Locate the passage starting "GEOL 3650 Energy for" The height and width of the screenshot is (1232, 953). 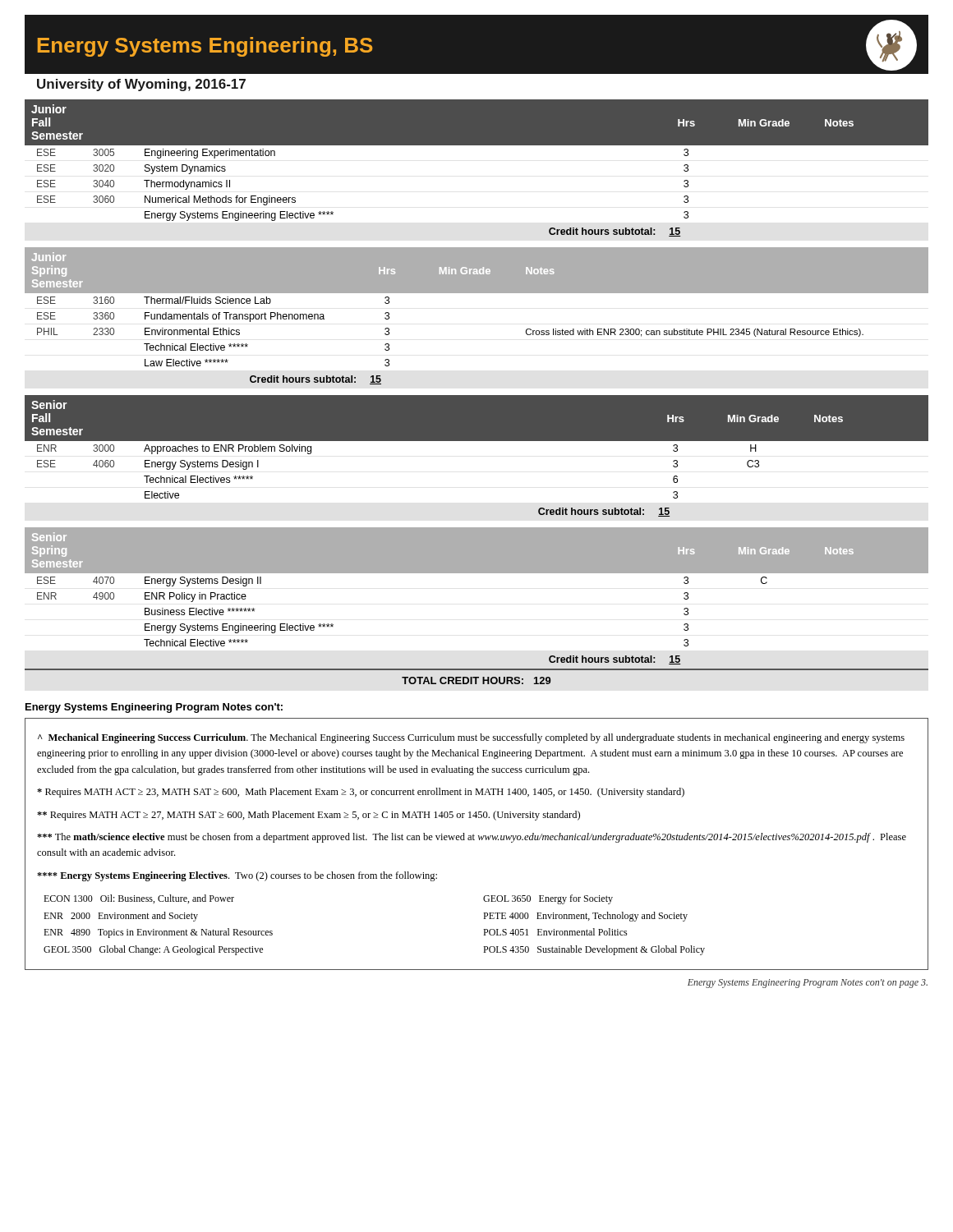pyautogui.click(x=548, y=899)
